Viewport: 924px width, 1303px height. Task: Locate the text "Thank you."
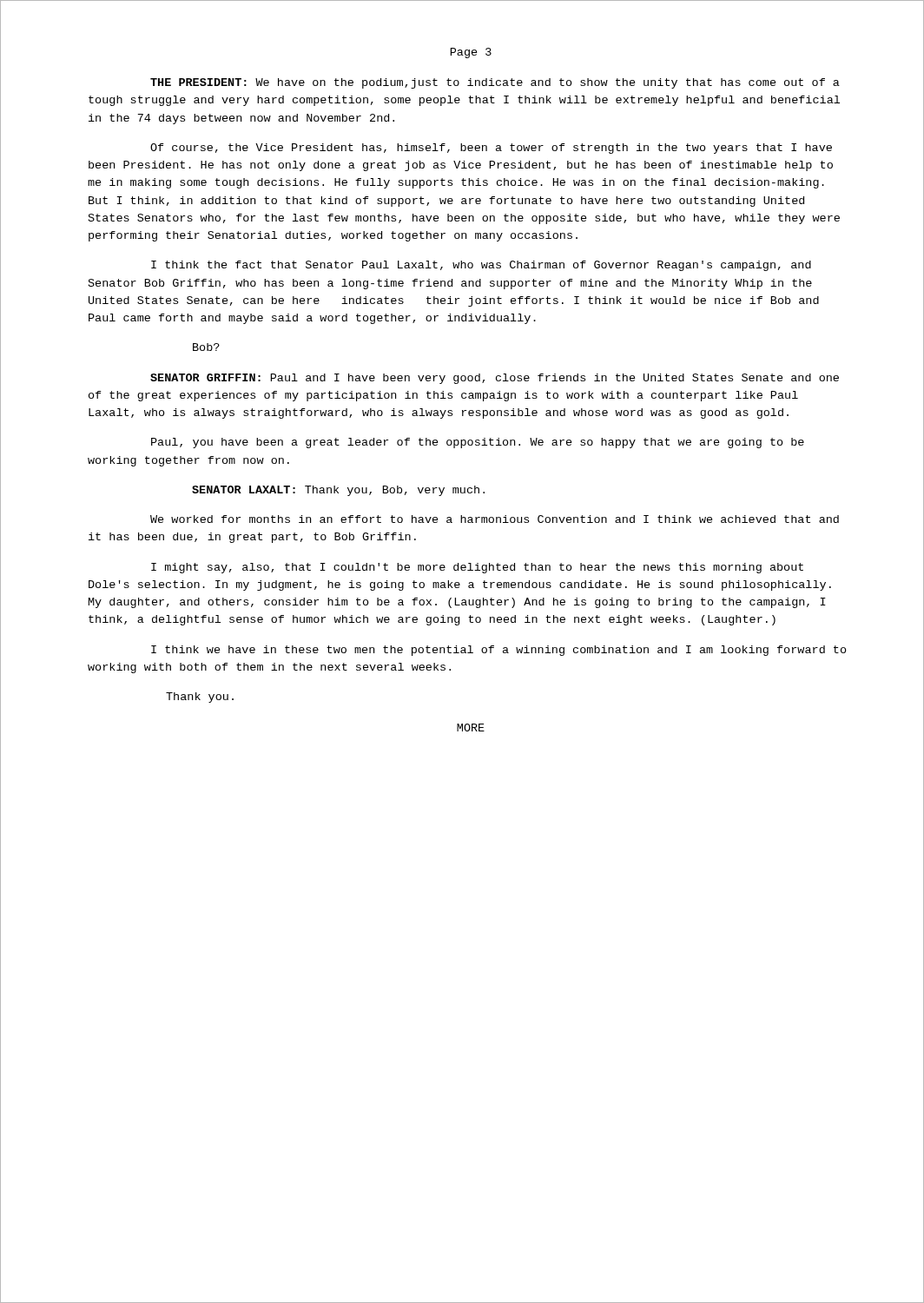coord(201,697)
